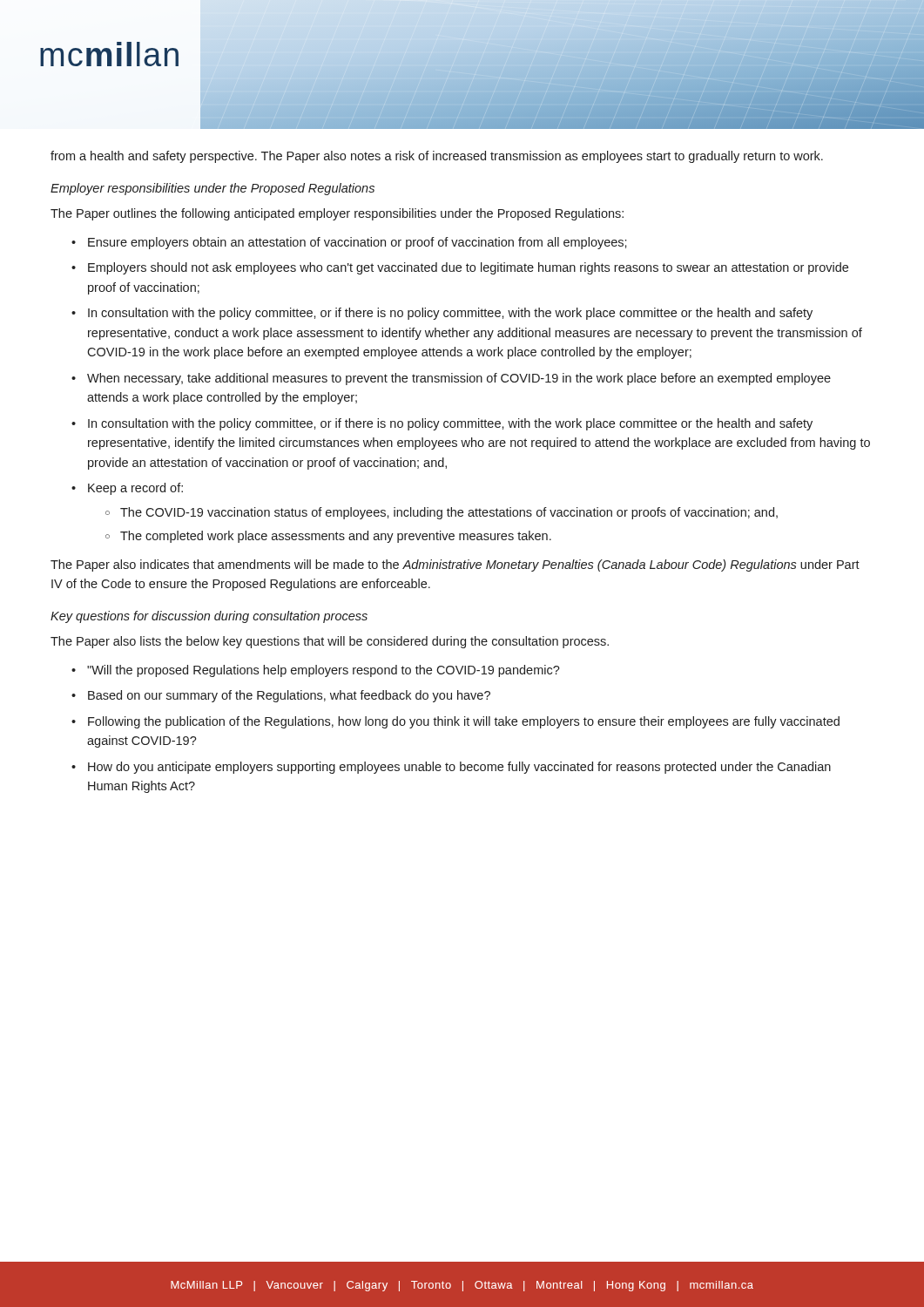
Task: Point to the block beginning "How do you anticipate employers supporting employees"
Action: pos(459,776)
